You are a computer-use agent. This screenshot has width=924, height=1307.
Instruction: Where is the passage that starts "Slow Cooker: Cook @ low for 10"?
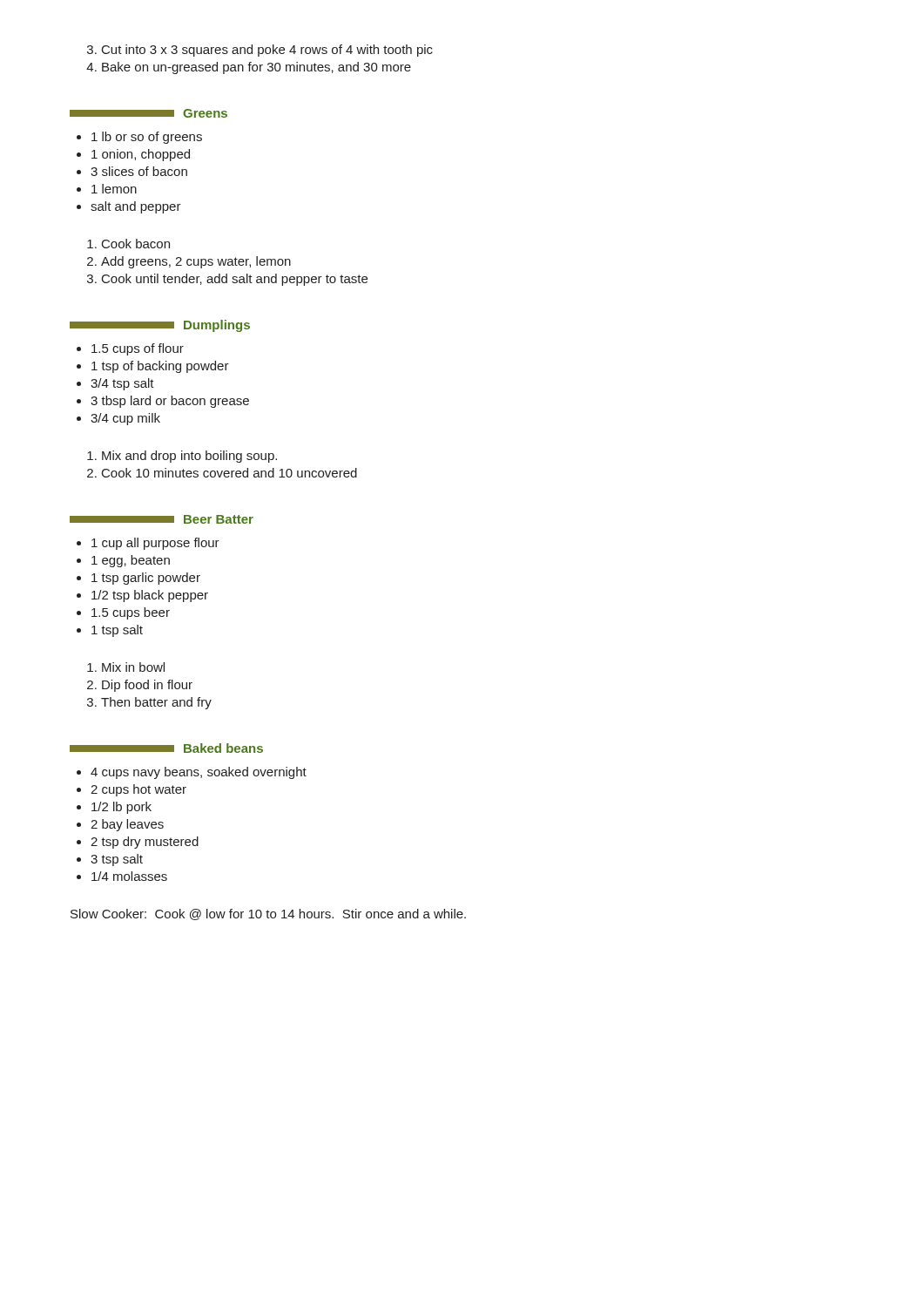coord(268,914)
